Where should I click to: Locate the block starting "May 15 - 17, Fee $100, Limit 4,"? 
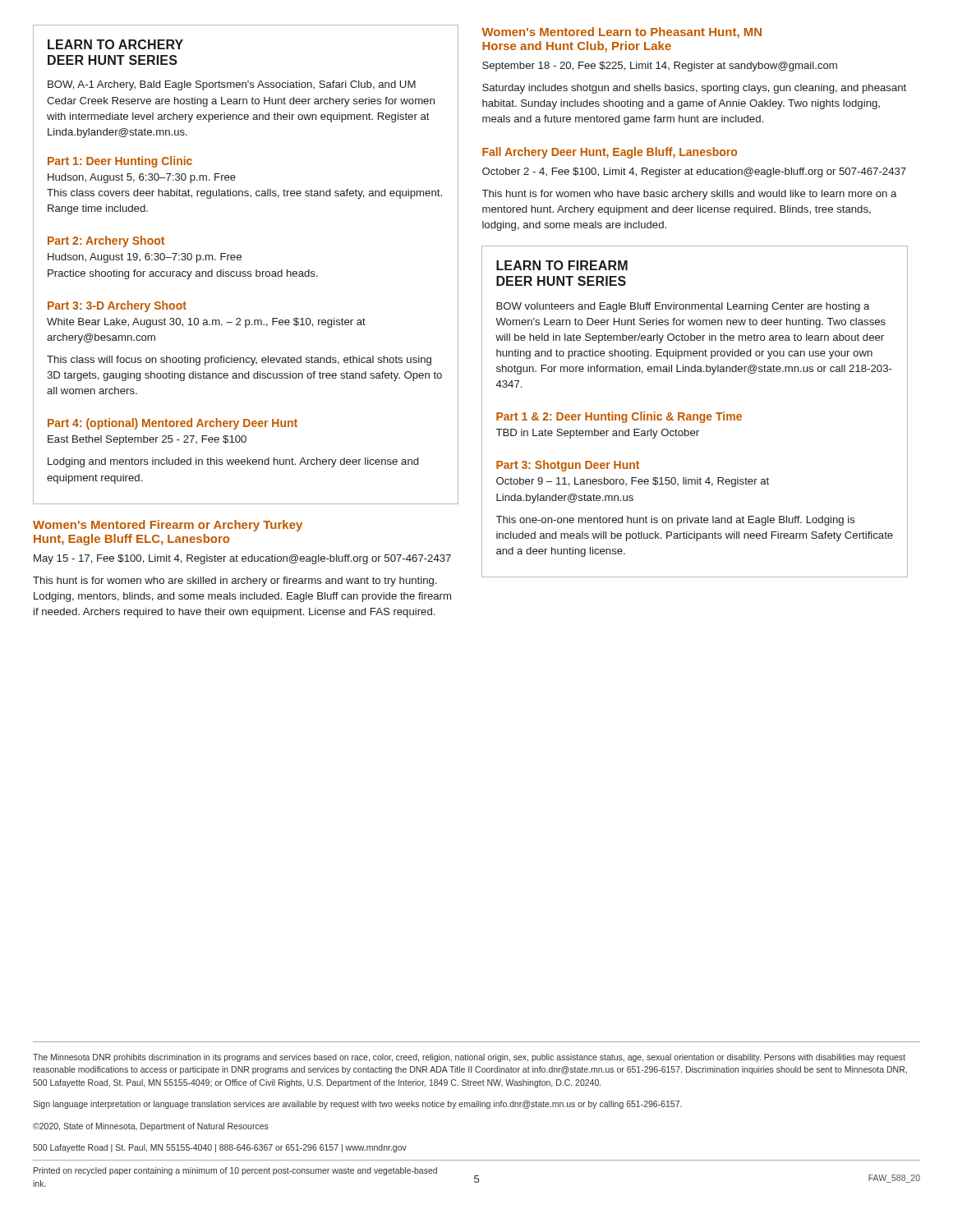[242, 558]
